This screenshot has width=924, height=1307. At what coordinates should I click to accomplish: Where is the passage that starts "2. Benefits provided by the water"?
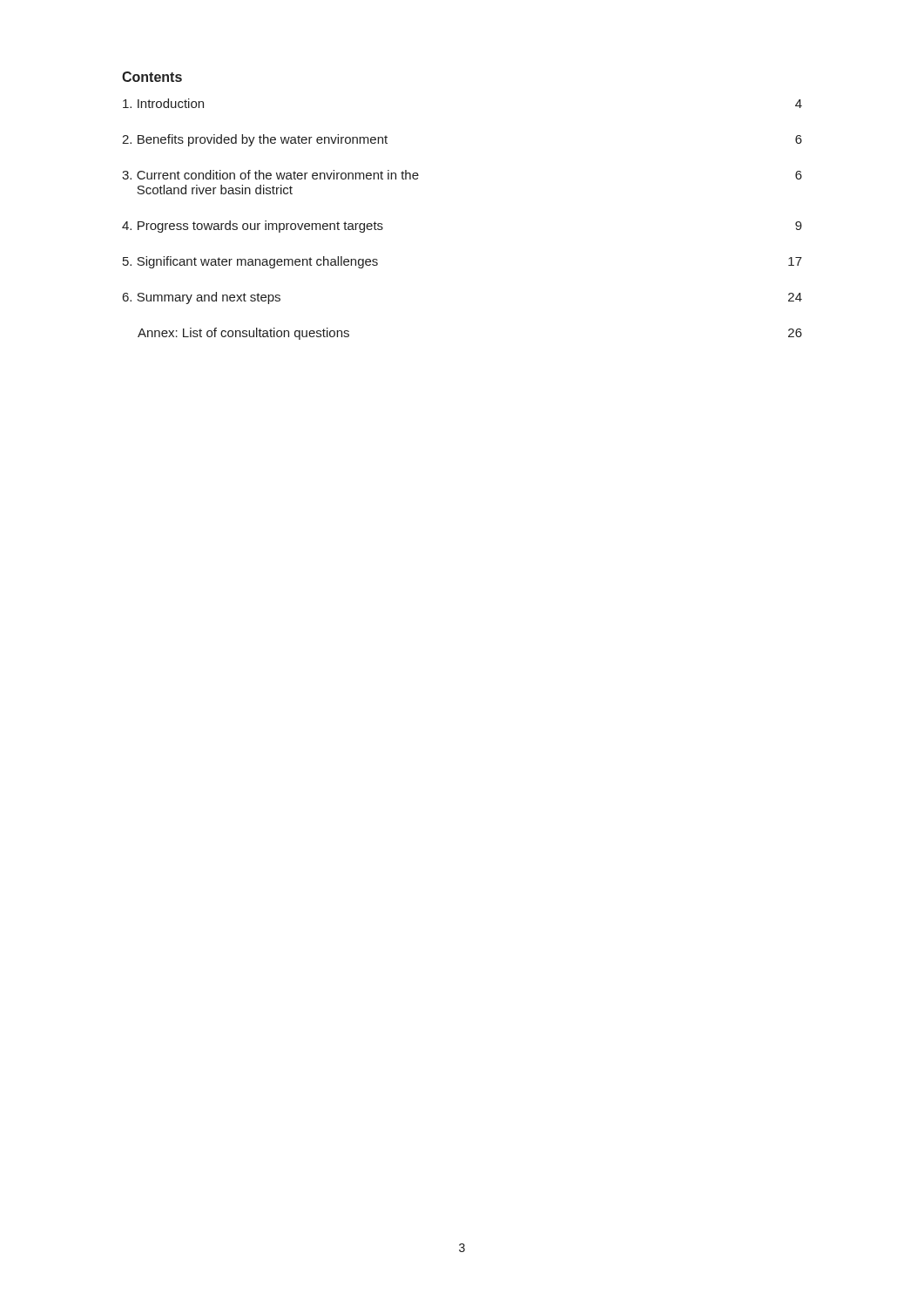260,140
